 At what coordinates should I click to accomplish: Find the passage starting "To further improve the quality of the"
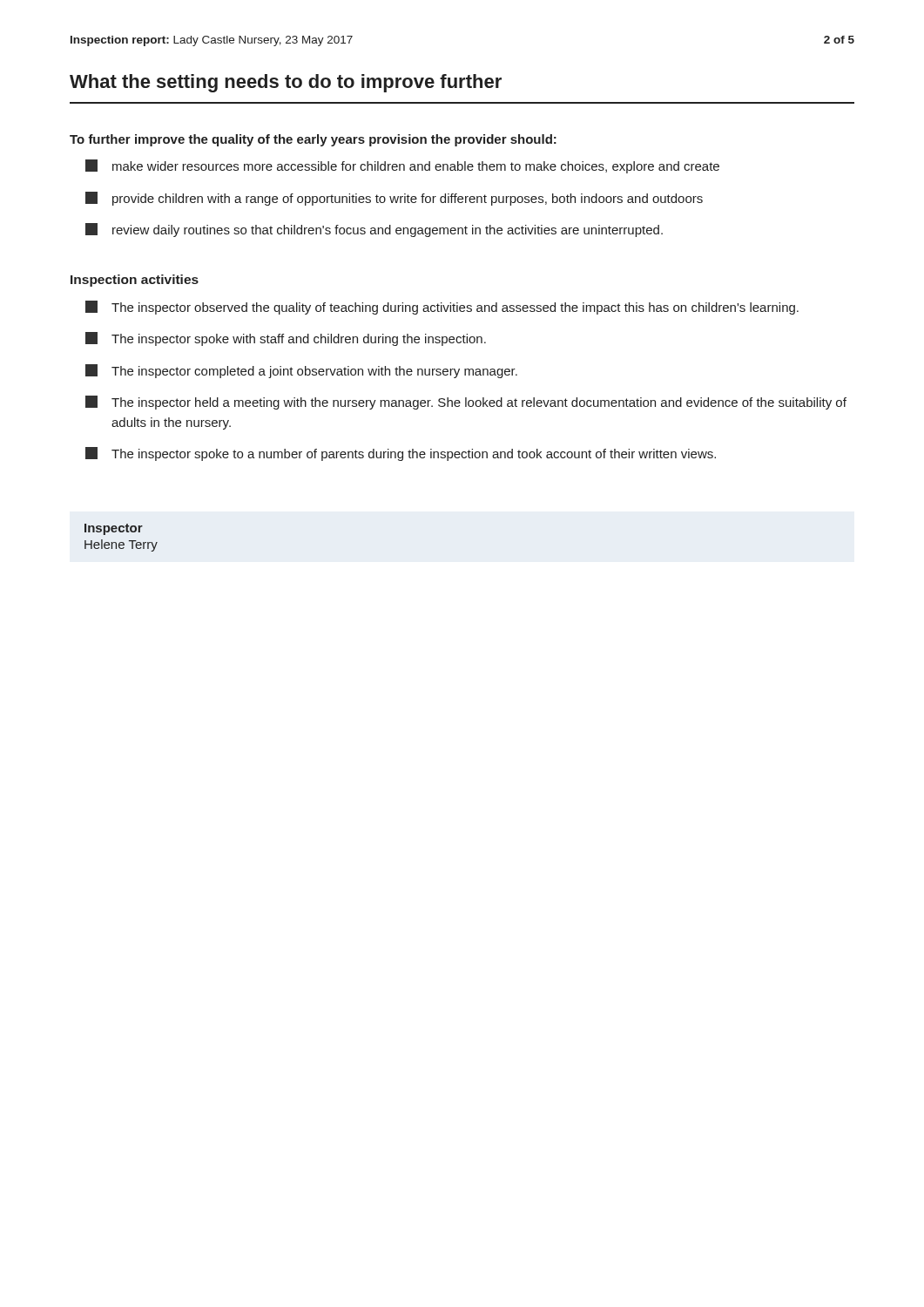click(x=313, y=139)
